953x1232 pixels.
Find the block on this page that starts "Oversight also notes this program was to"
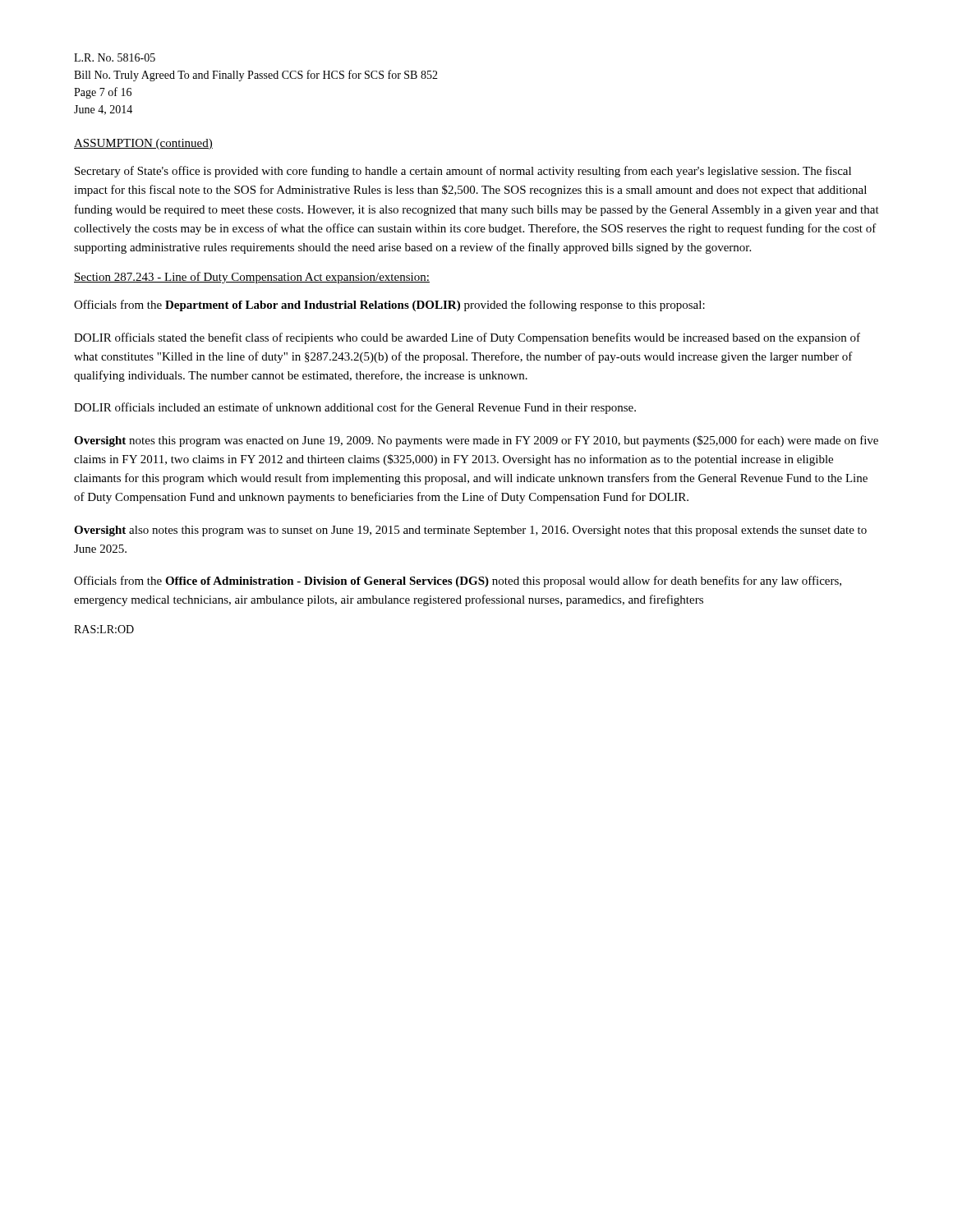click(470, 539)
